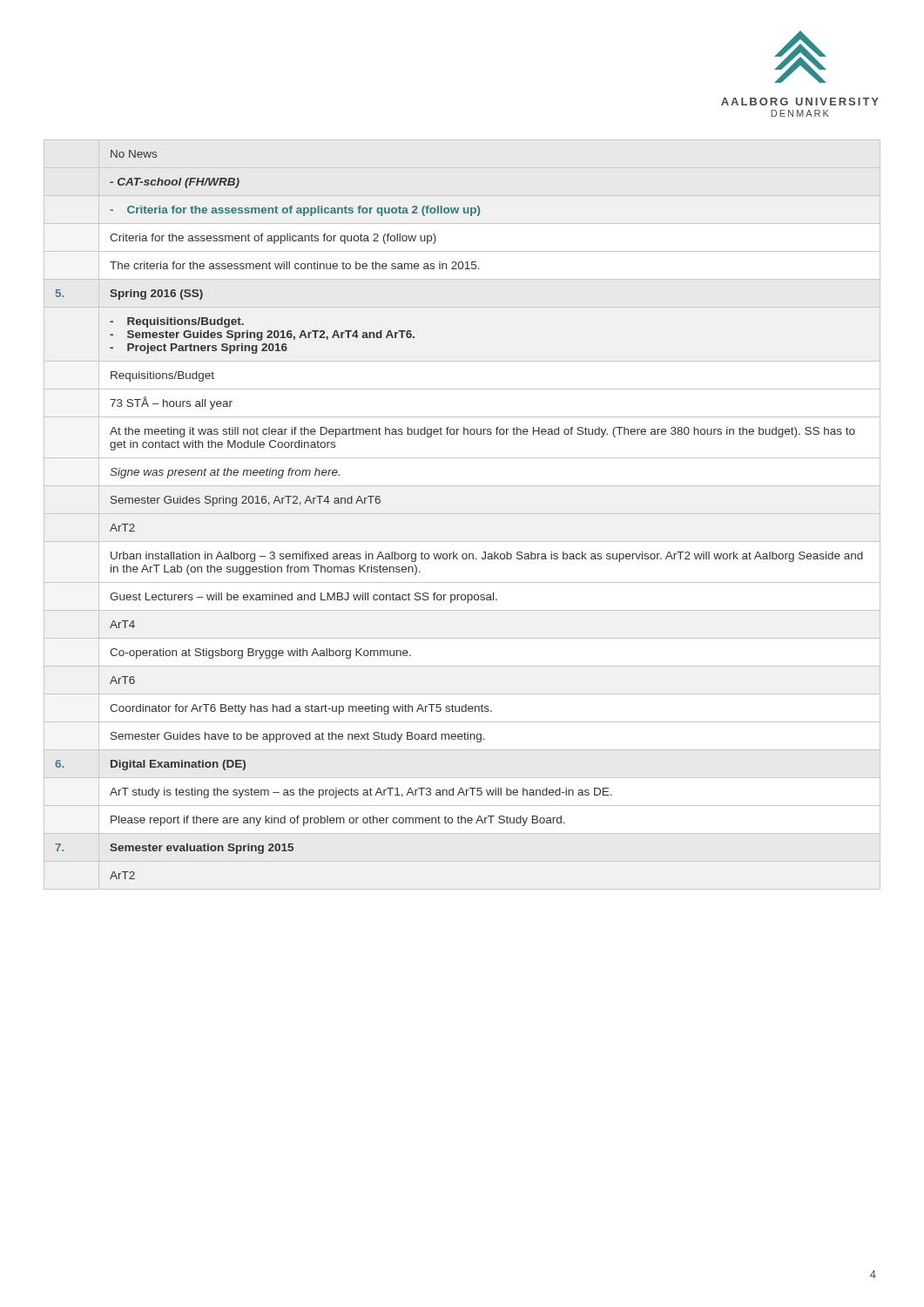924x1307 pixels.
Task: Locate the block of text that opens with "Project Partners Spring"
Action: tap(199, 347)
